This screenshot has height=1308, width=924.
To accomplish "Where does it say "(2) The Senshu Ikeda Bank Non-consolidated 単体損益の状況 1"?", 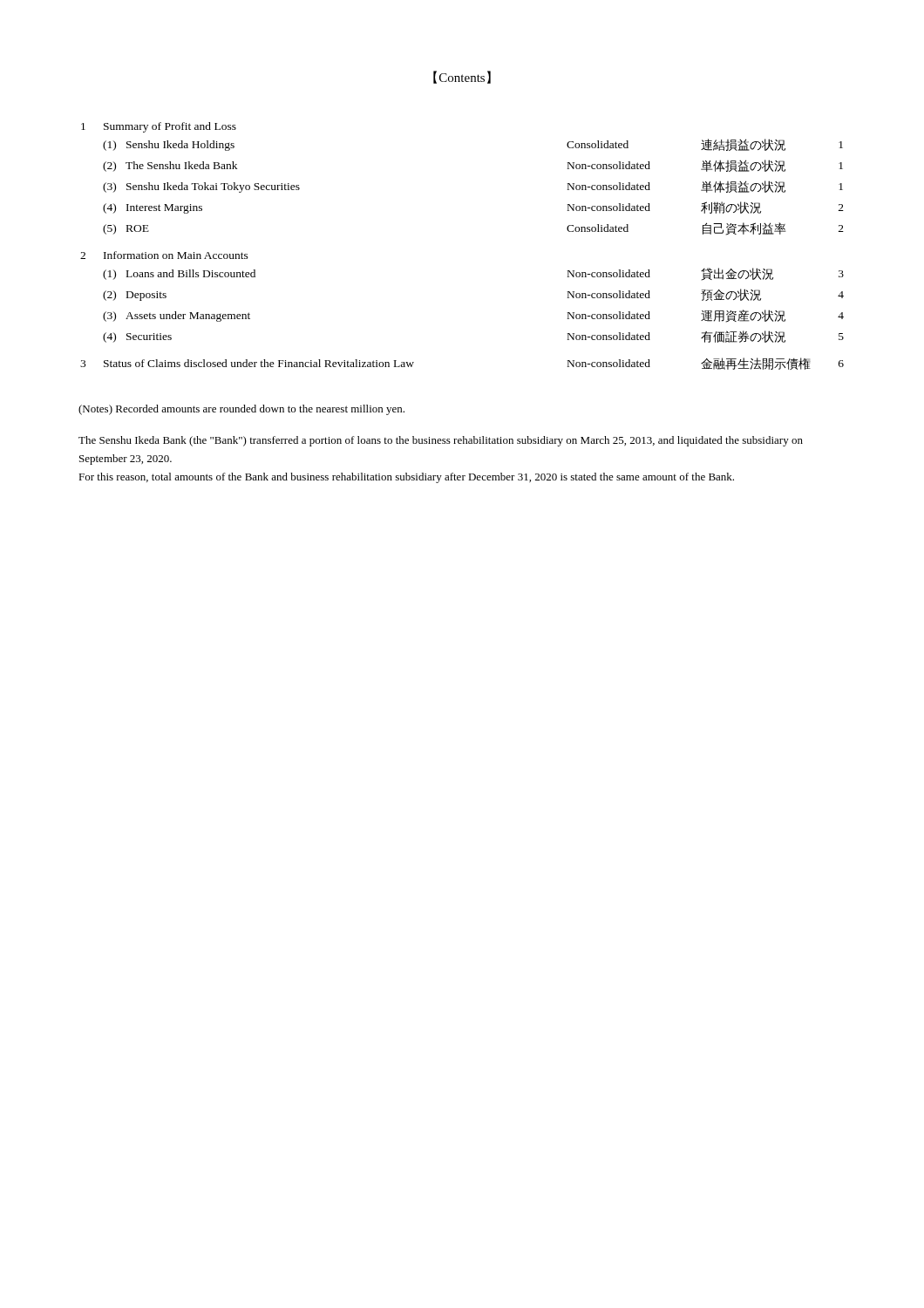I will [170, 165].
